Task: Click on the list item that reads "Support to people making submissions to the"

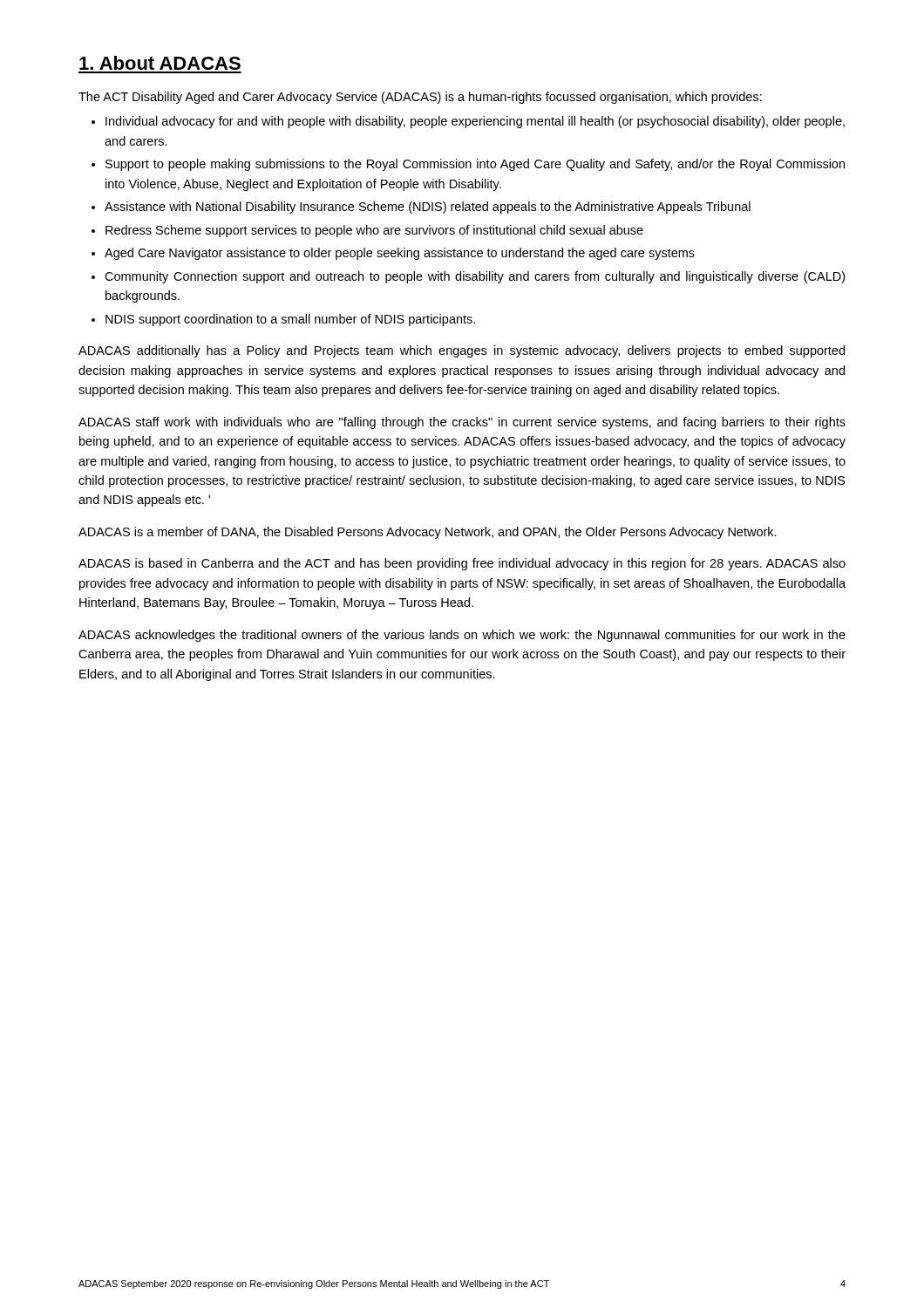Action: [475, 174]
